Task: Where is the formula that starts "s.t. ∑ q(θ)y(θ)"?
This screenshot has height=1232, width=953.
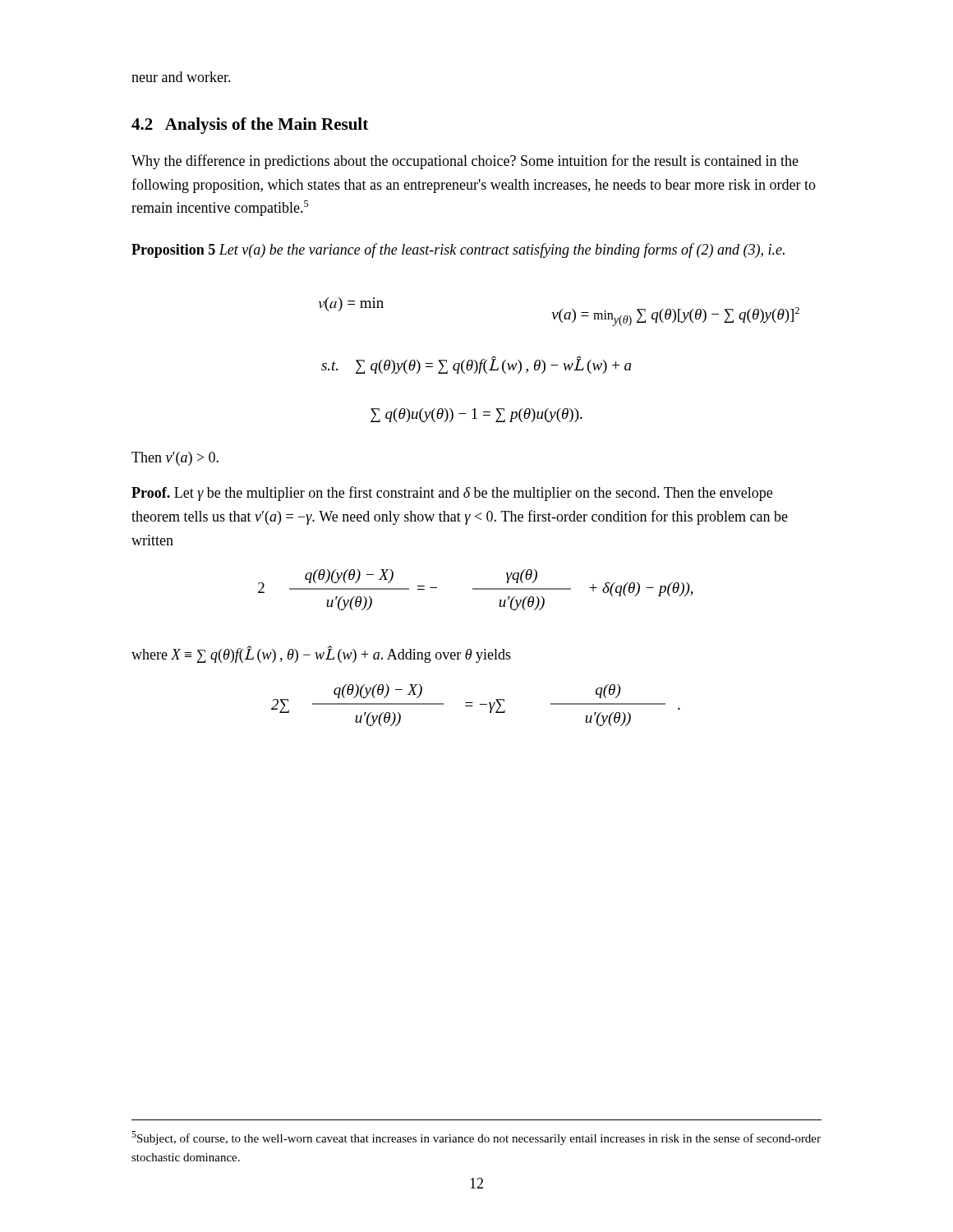Action: (x=476, y=365)
